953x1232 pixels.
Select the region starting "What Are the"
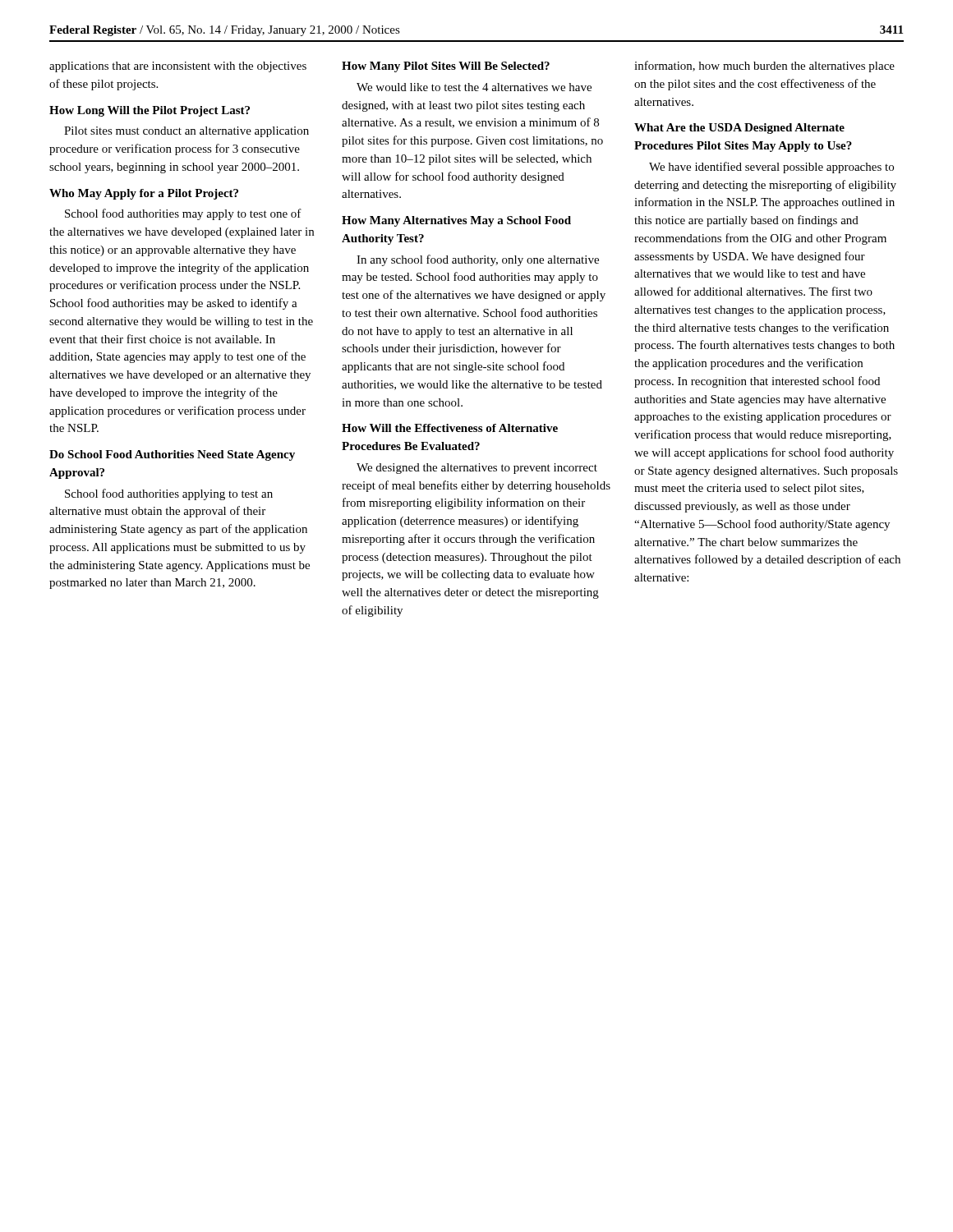click(743, 136)
